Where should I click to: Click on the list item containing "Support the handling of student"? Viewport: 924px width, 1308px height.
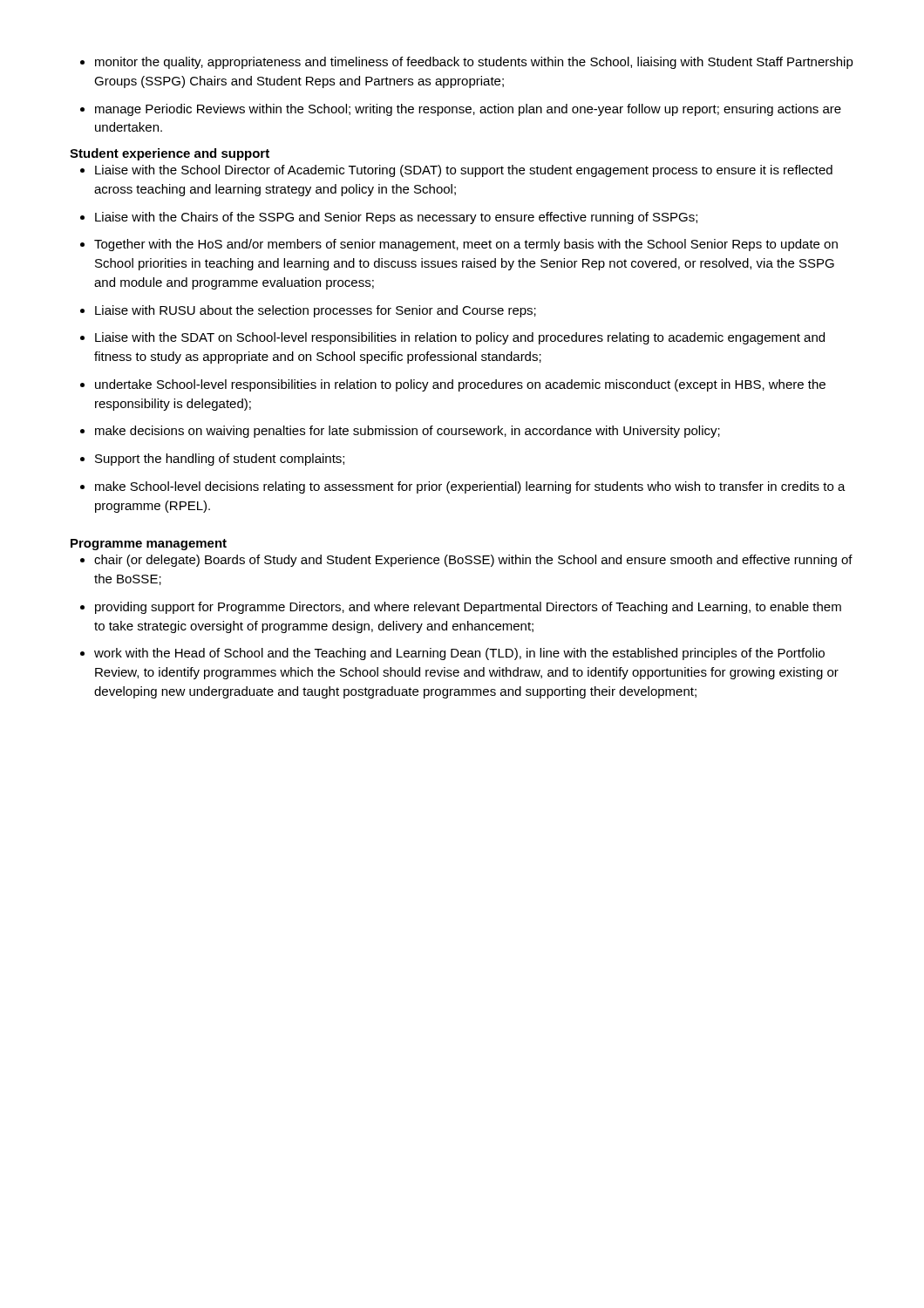tap(212, 460)
